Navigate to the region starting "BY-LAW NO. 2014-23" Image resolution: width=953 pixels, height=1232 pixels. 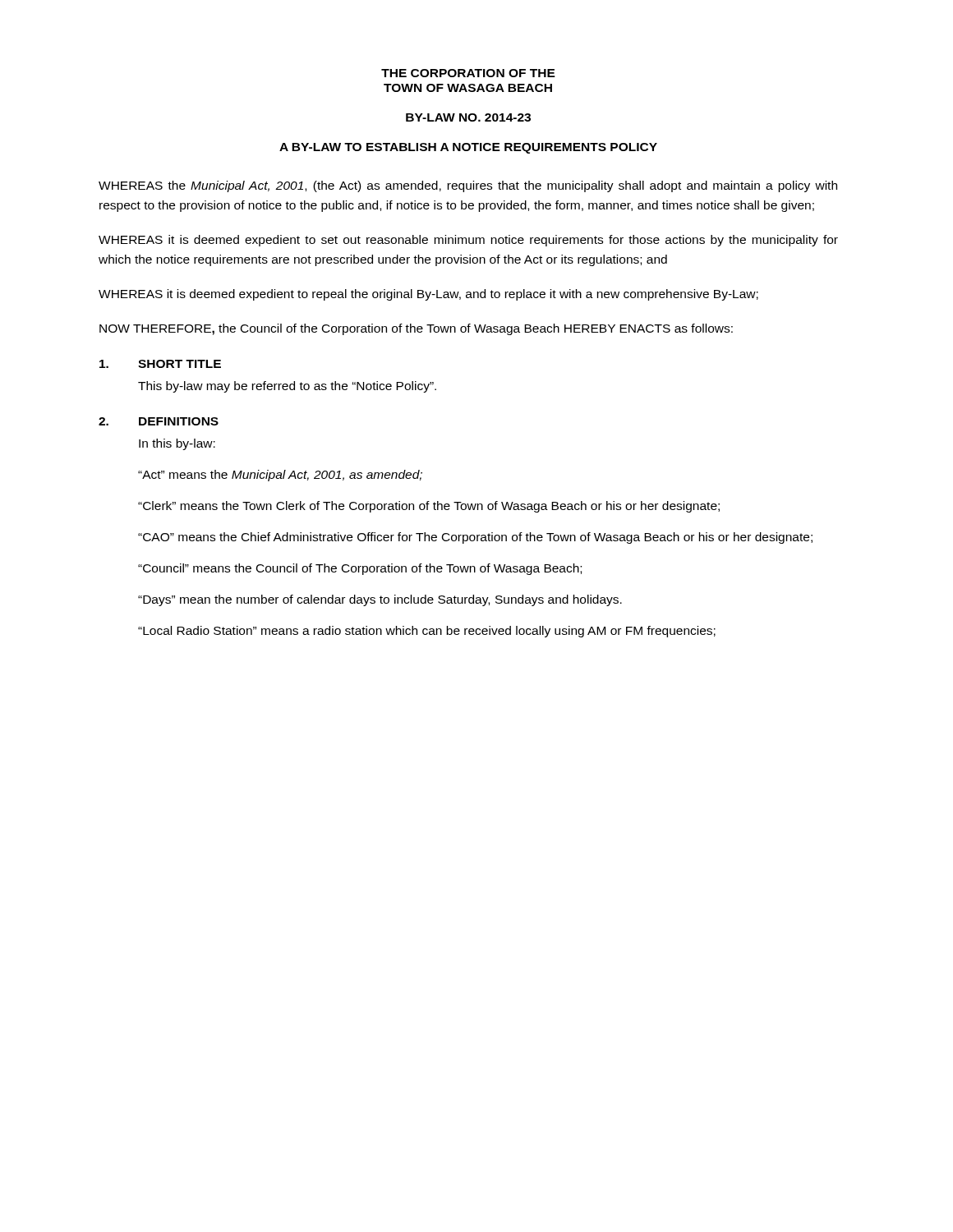pos(468,117)
